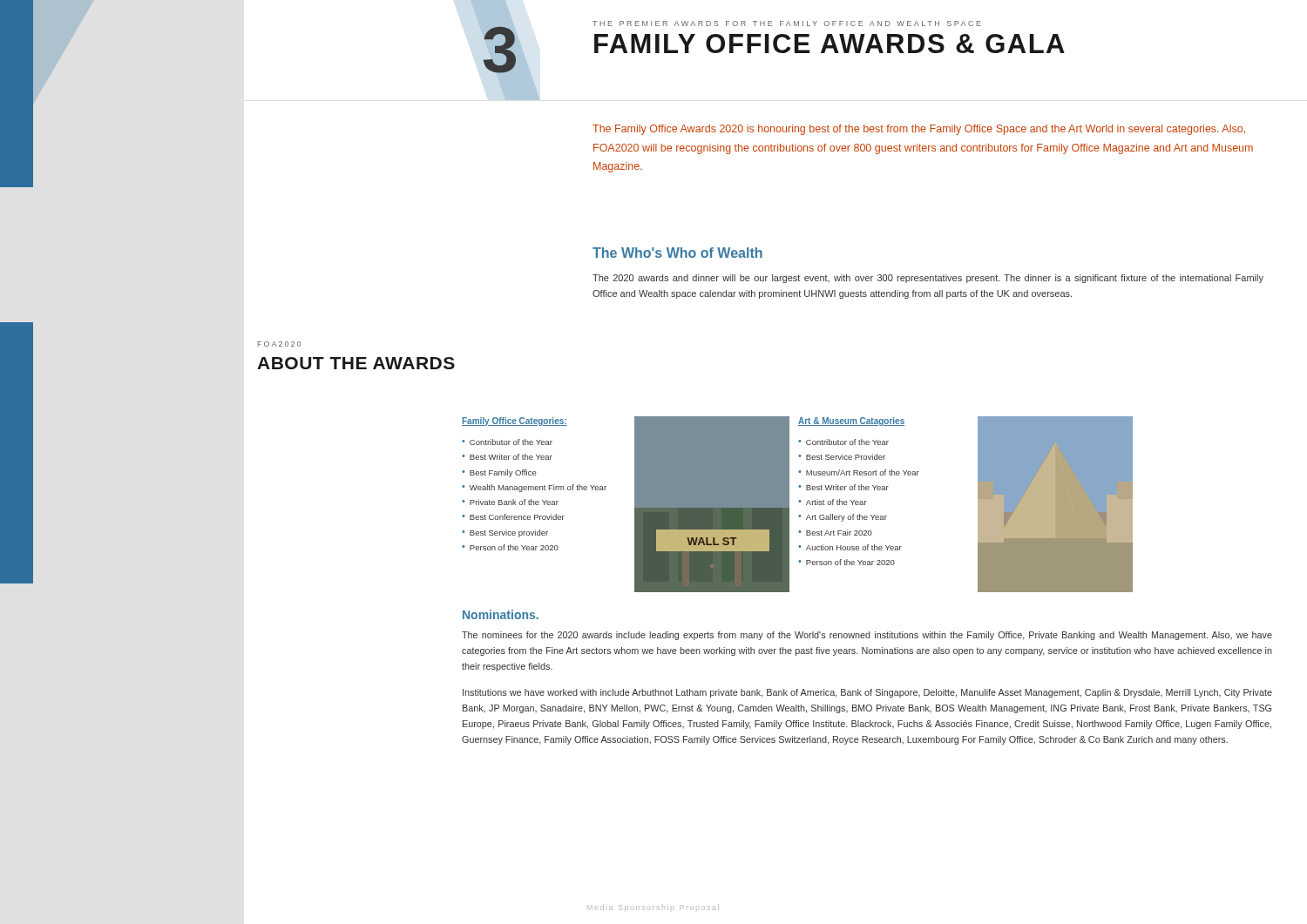The image size is (1307, 924).
Task: Navigate to the text starting "FAMILY OFFICE AWARDS & GALA"
Action: click(829, 45)
